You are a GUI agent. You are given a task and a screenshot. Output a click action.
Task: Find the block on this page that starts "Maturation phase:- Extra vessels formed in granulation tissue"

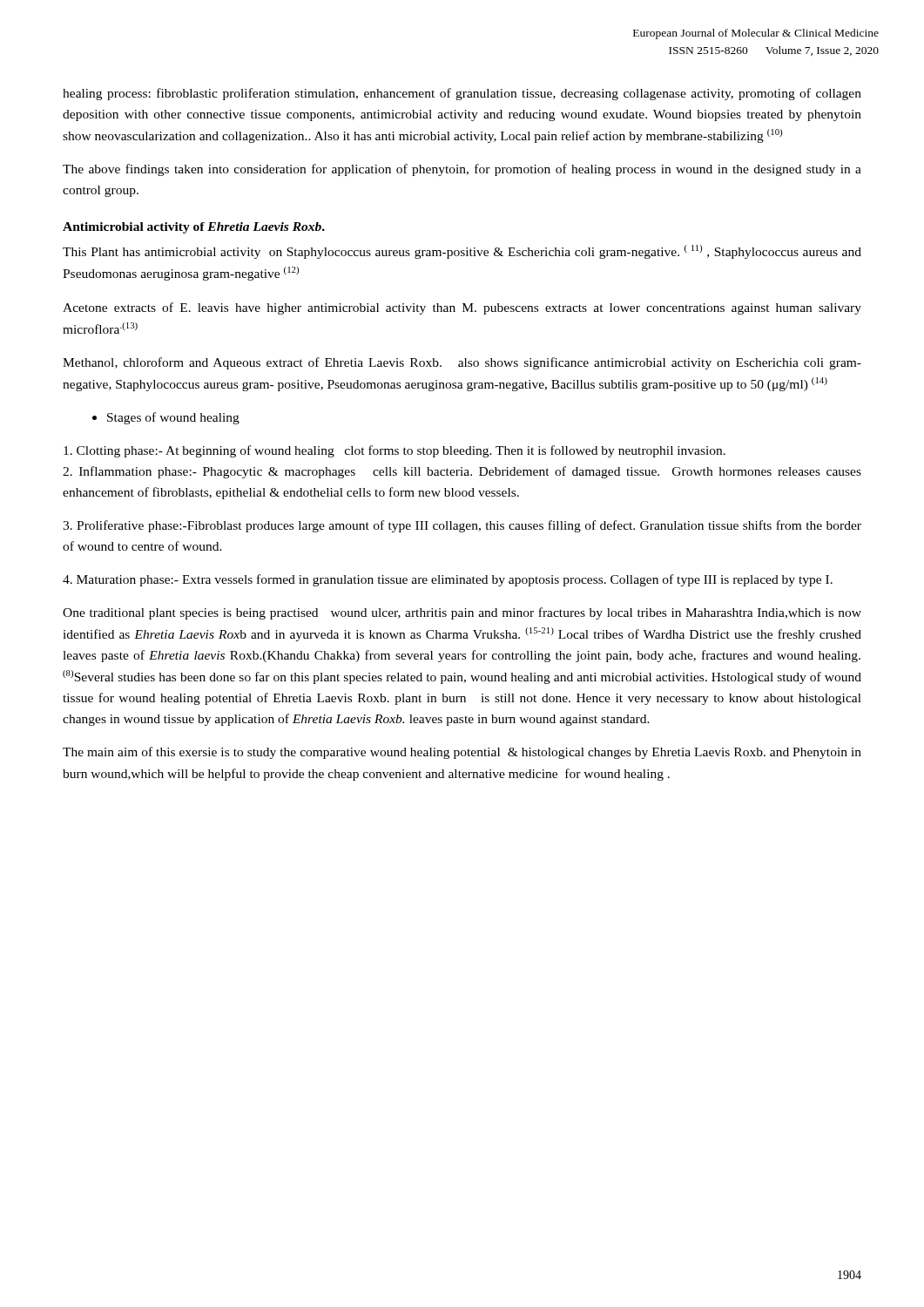coord(462,580)
